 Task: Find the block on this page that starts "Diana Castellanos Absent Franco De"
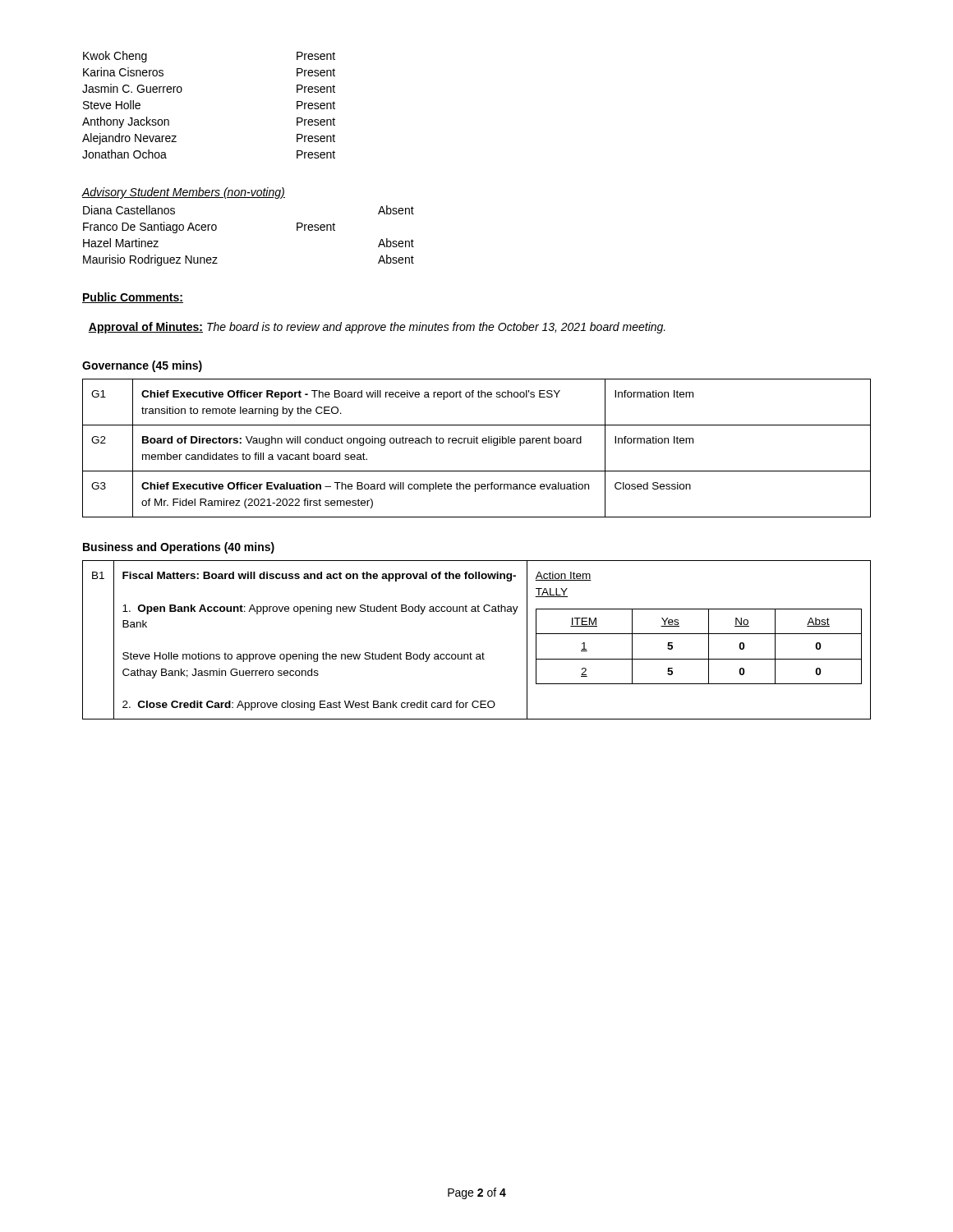coord(131,210)
